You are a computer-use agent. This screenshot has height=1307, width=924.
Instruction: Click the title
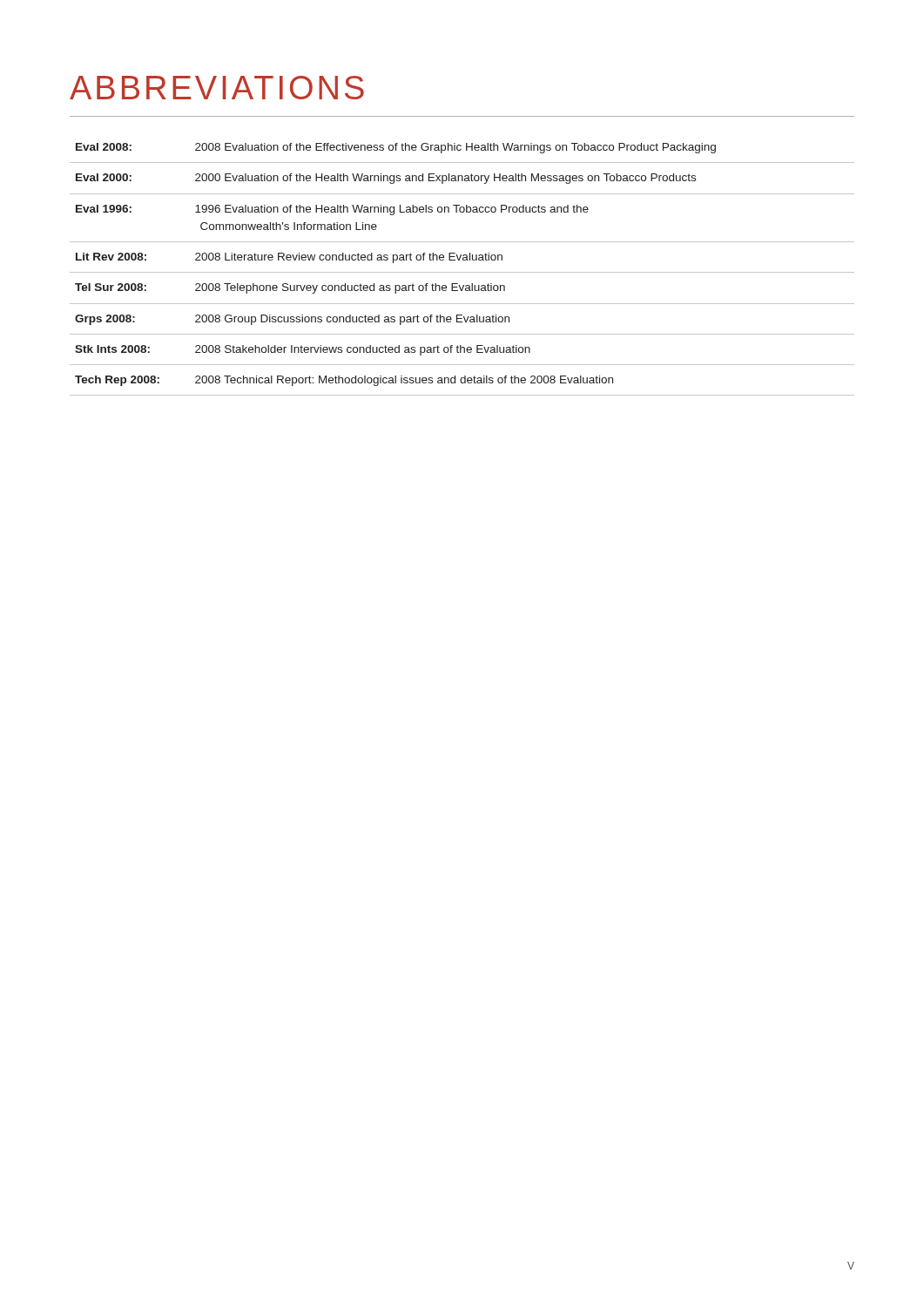pyautogui.click(x=462, y=93)
